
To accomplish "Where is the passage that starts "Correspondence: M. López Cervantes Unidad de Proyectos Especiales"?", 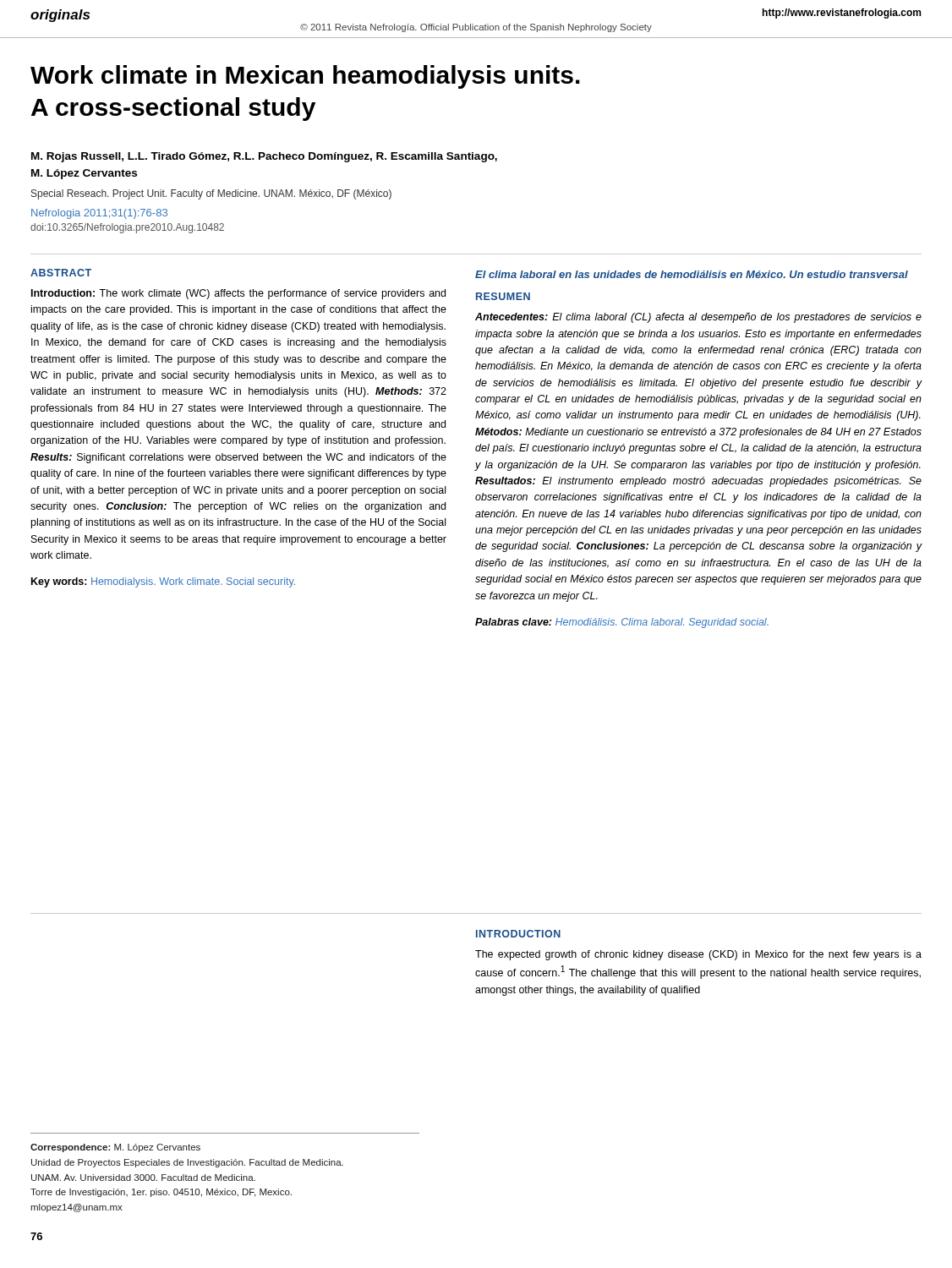I will click(187, 1177).
